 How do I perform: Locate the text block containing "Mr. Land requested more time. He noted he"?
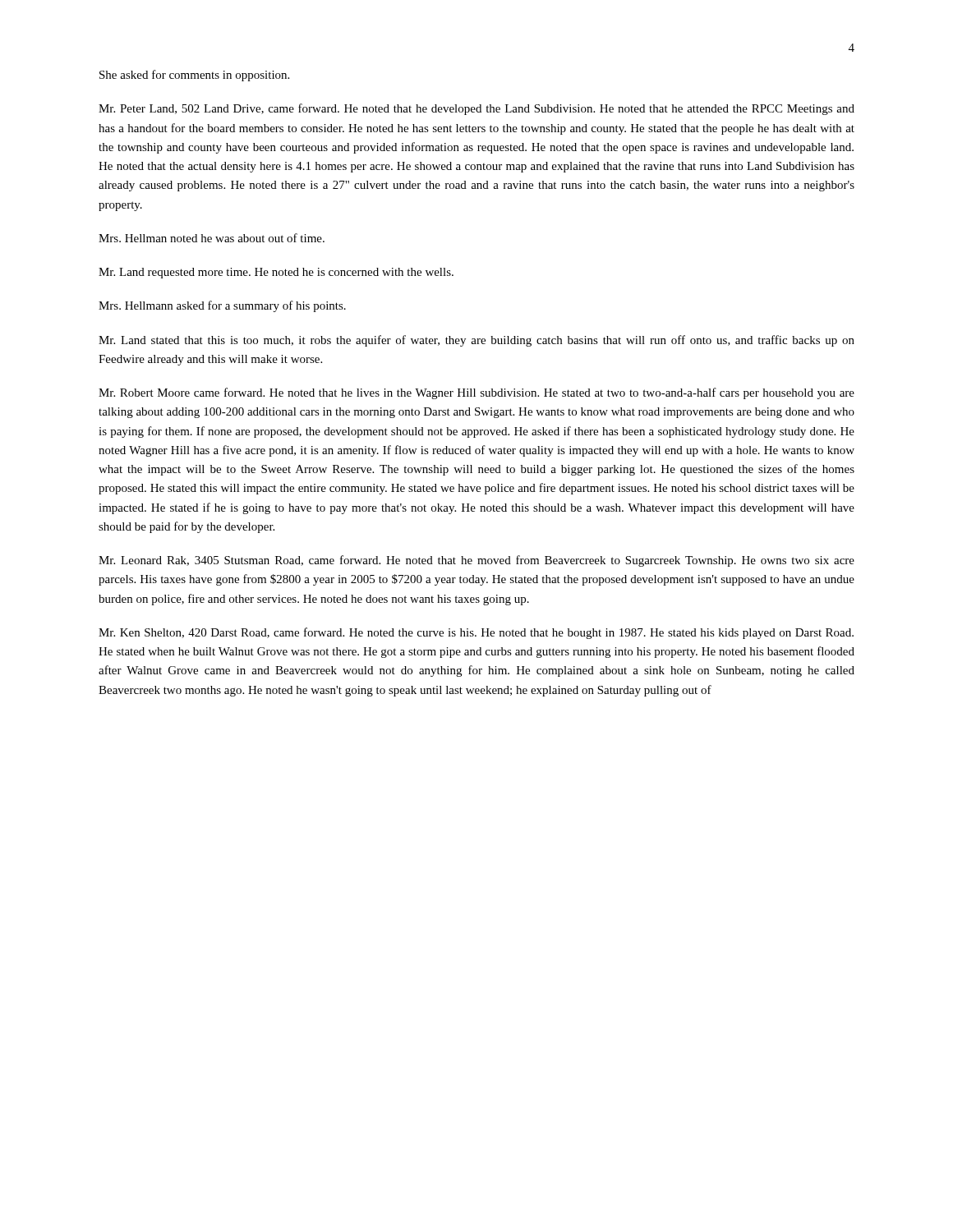pos(276,272)
